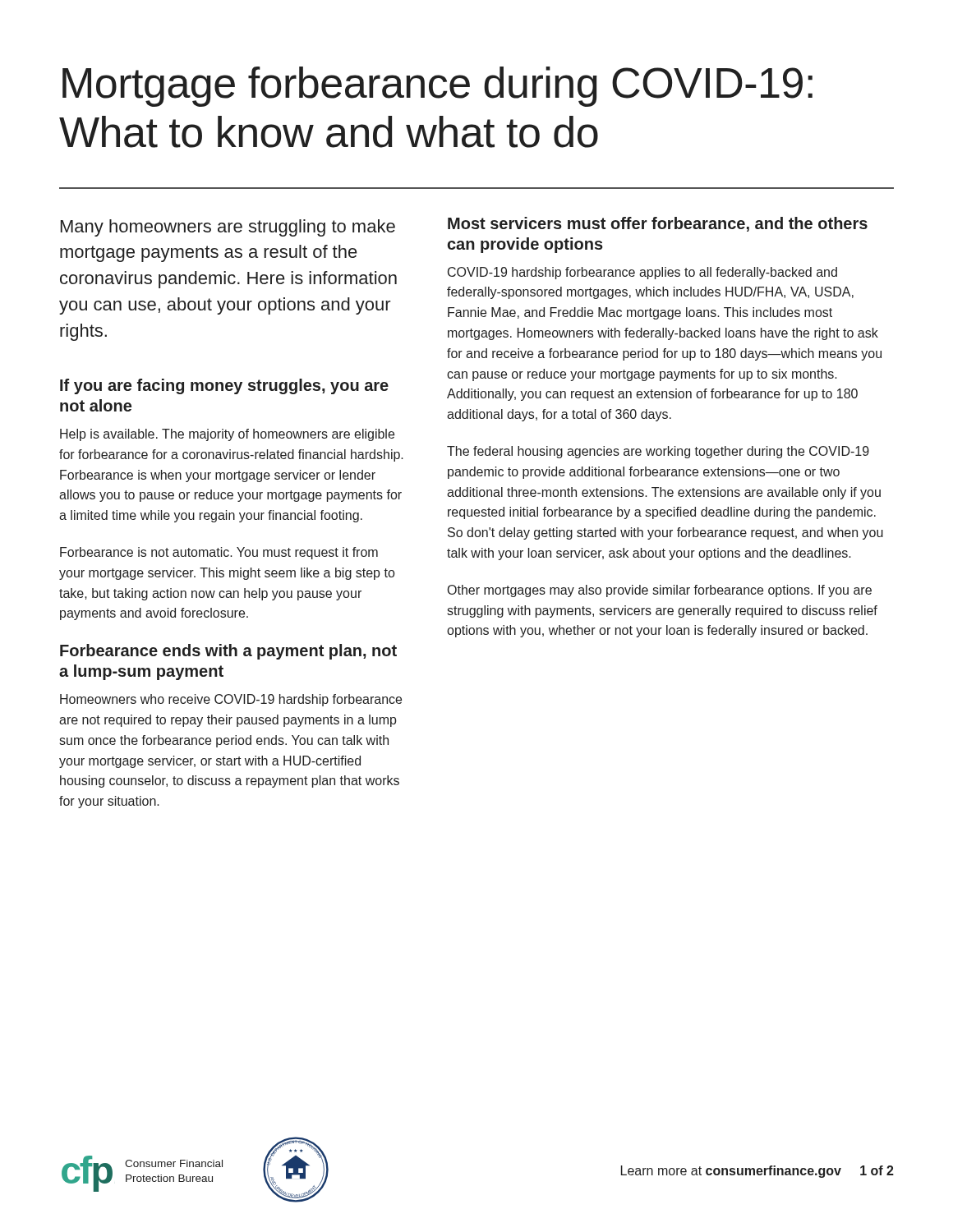Locate the element starting "Other mortgages may"
The width and height of the screenshot is (953, 1232).
pos(670,611)
